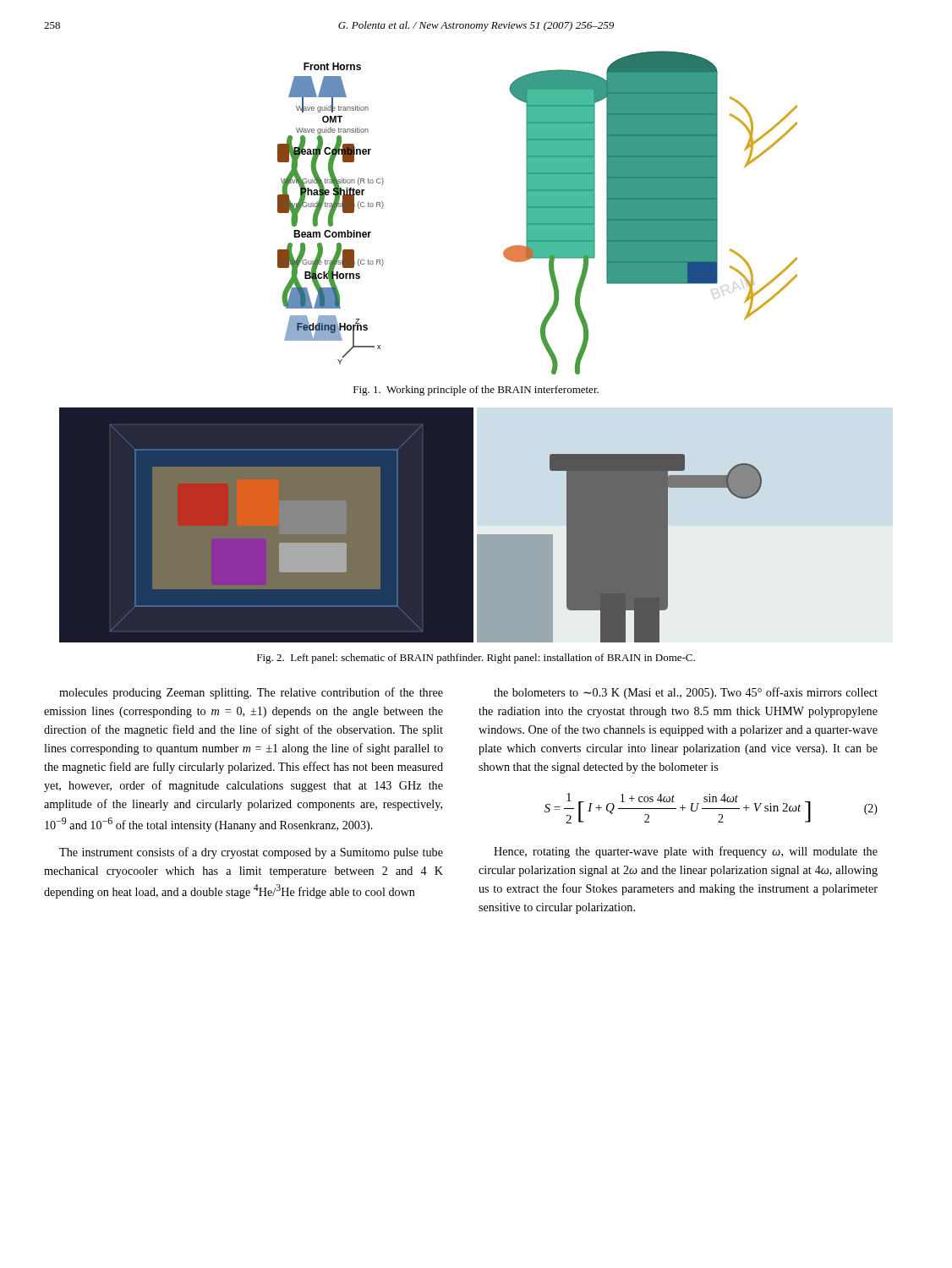Locate the element starting "Fig. 1. Working principle of the BRAIN interferometer."
Viewport: 952px width, 1268px height.
pyautogui.click(x=476, y=389)
